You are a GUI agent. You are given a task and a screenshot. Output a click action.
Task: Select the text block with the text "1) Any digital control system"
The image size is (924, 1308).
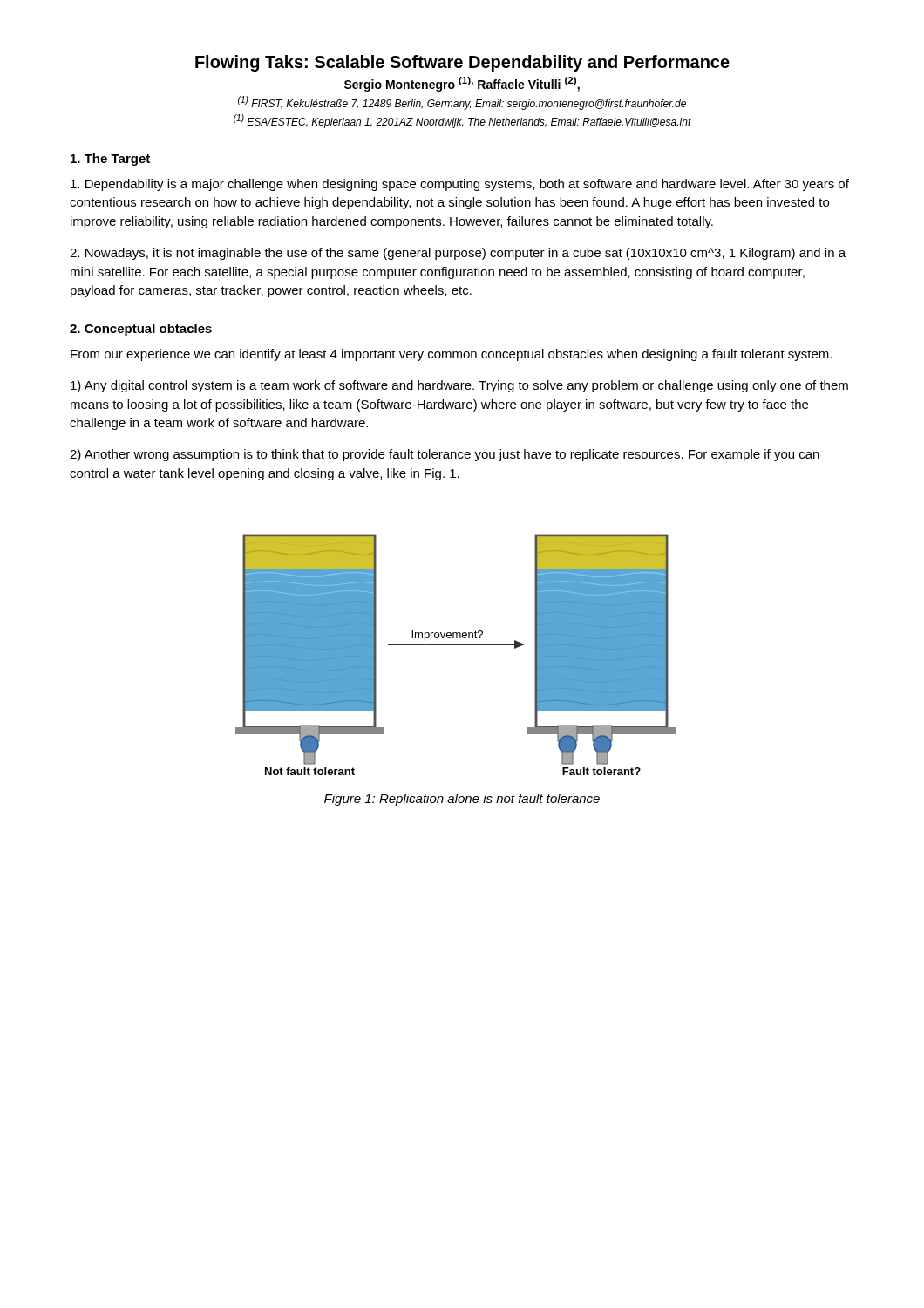point(459,404)
